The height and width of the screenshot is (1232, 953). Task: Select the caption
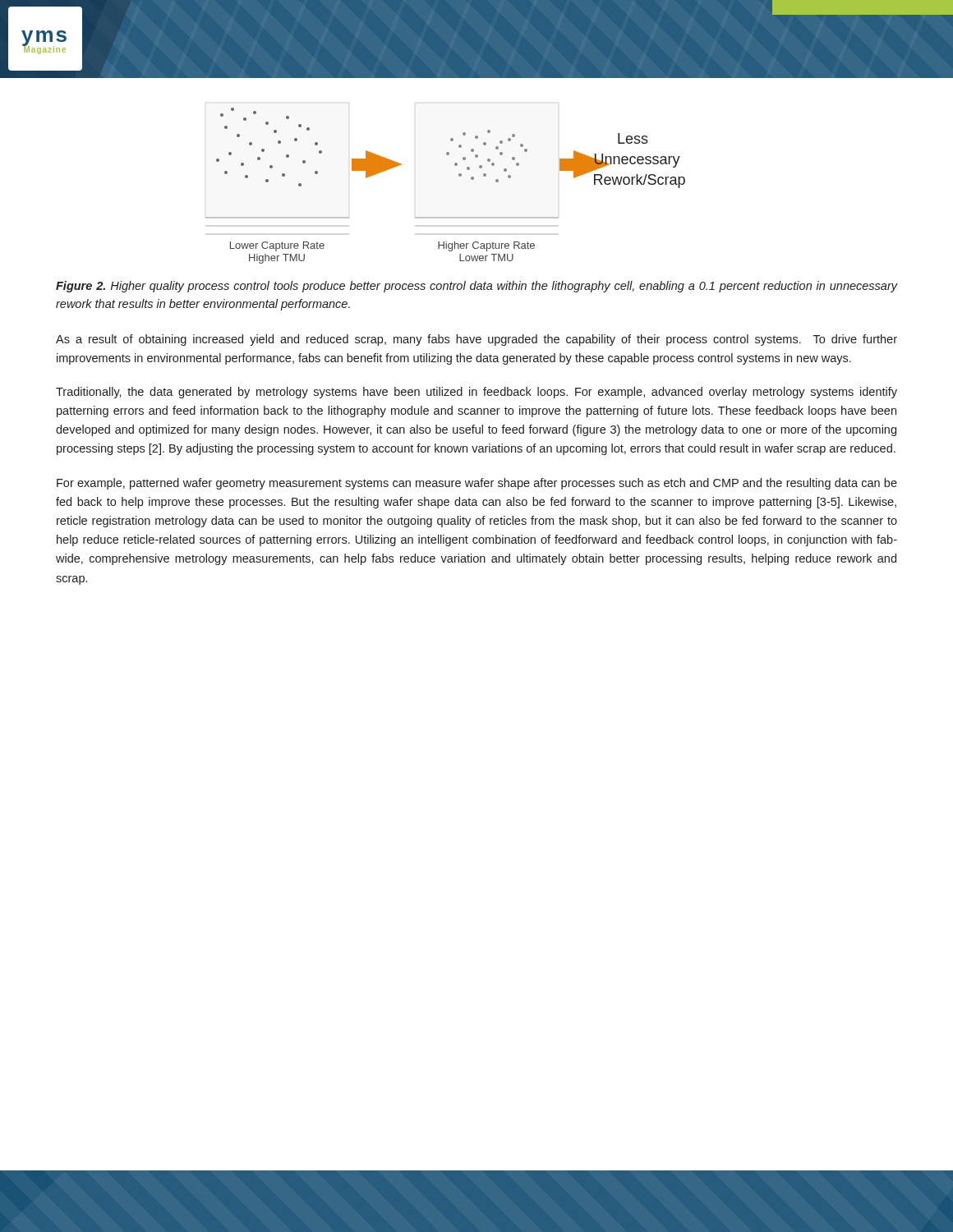[x=476, y=295]
